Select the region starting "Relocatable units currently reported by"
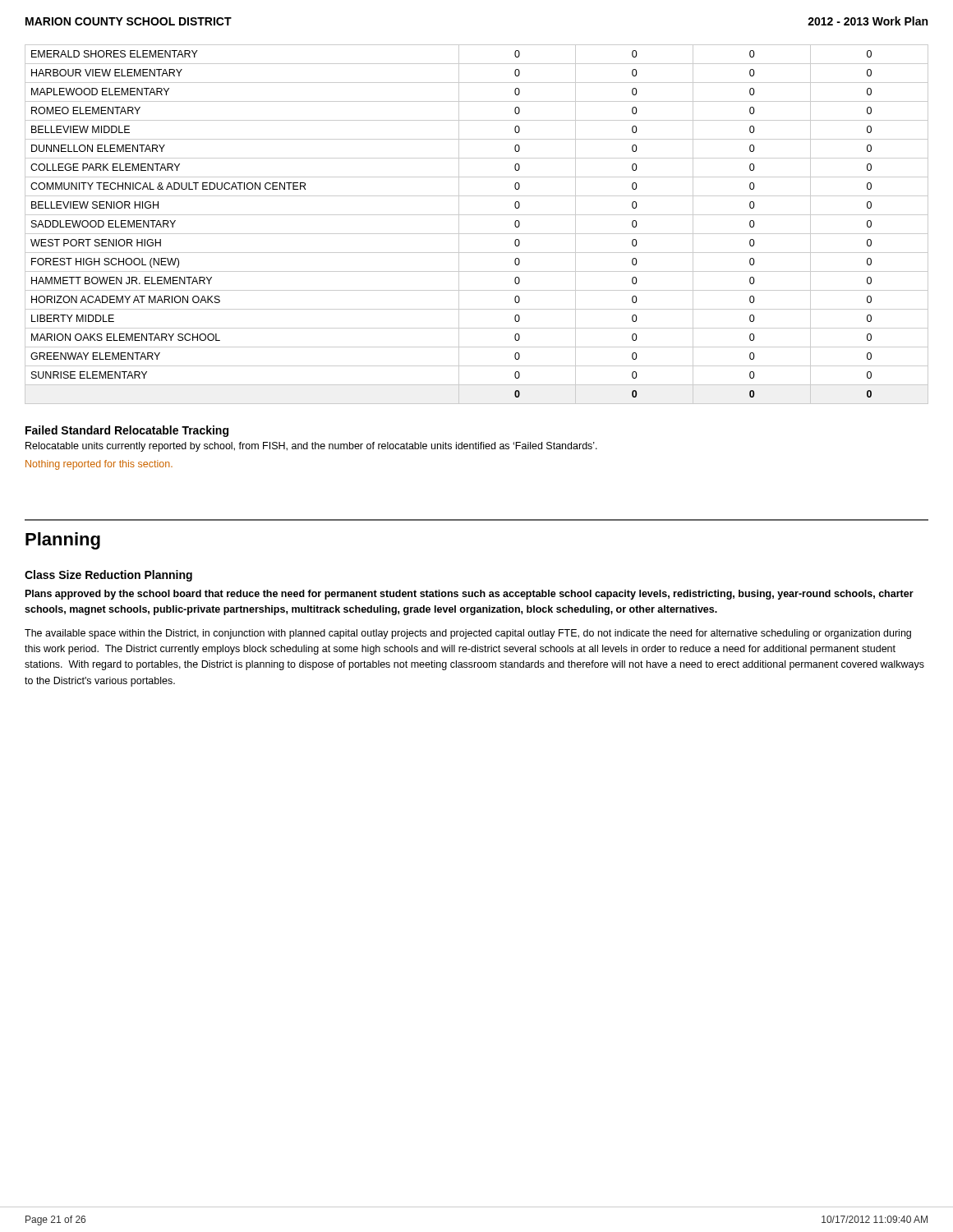Viewport: 953px width, 1232px height. pos(311,446)
